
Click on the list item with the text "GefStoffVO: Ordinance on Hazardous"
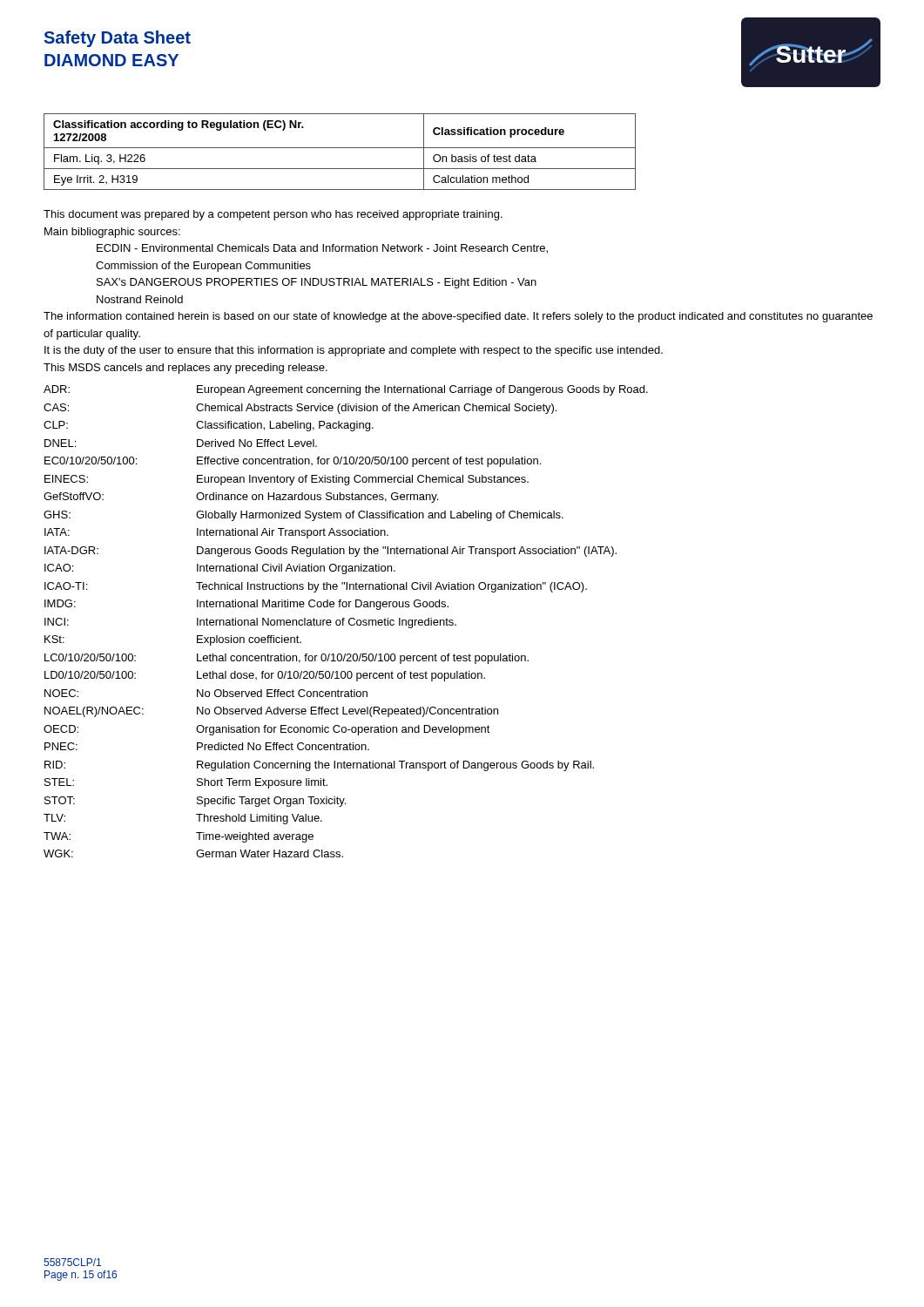[241, 498]
